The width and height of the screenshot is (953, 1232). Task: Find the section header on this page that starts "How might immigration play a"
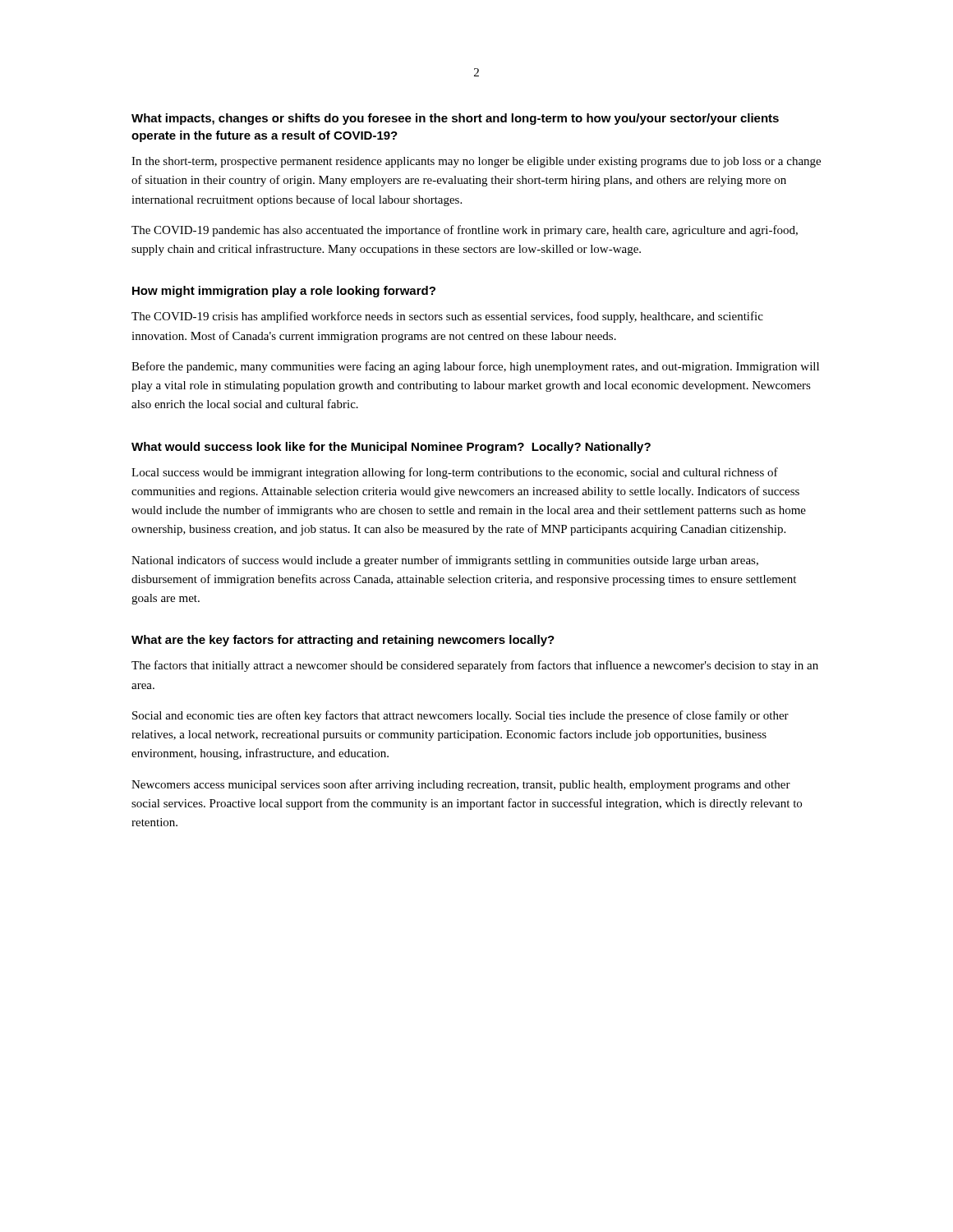click(284, 291)
